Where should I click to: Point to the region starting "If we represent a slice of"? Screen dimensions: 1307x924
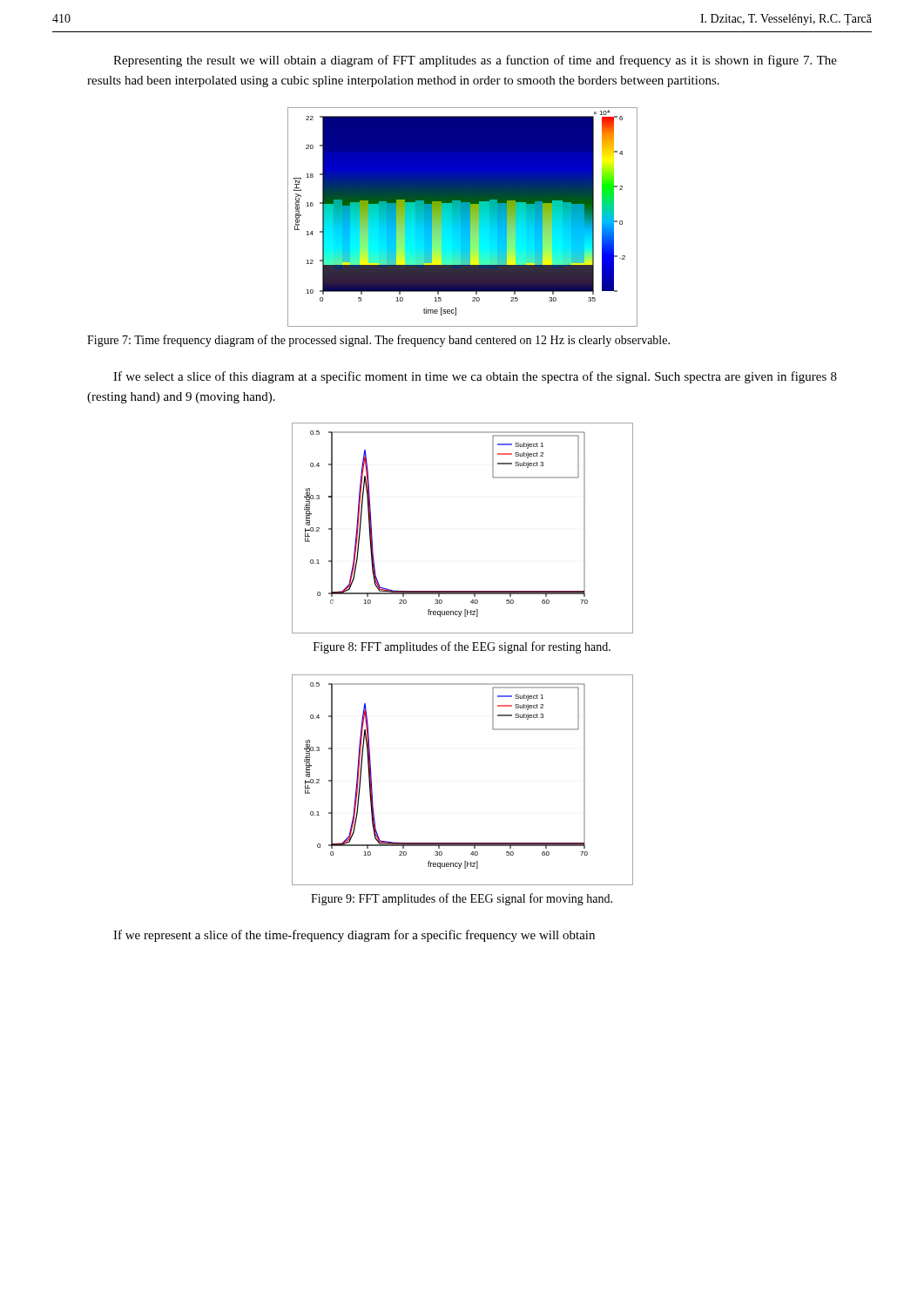tap(354, 935)
